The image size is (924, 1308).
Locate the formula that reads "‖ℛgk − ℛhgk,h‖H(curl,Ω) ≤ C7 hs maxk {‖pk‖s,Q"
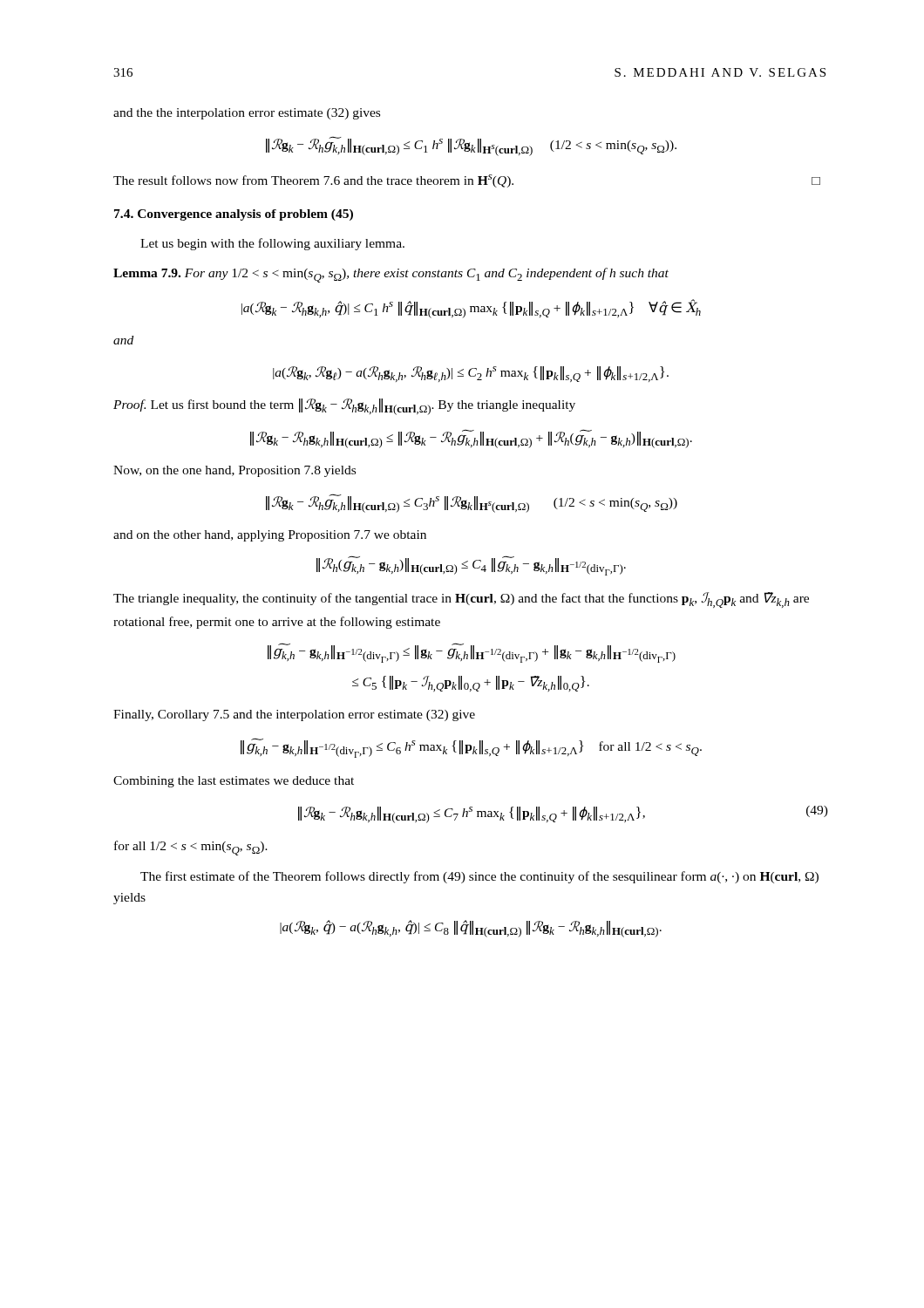[562, 812]
